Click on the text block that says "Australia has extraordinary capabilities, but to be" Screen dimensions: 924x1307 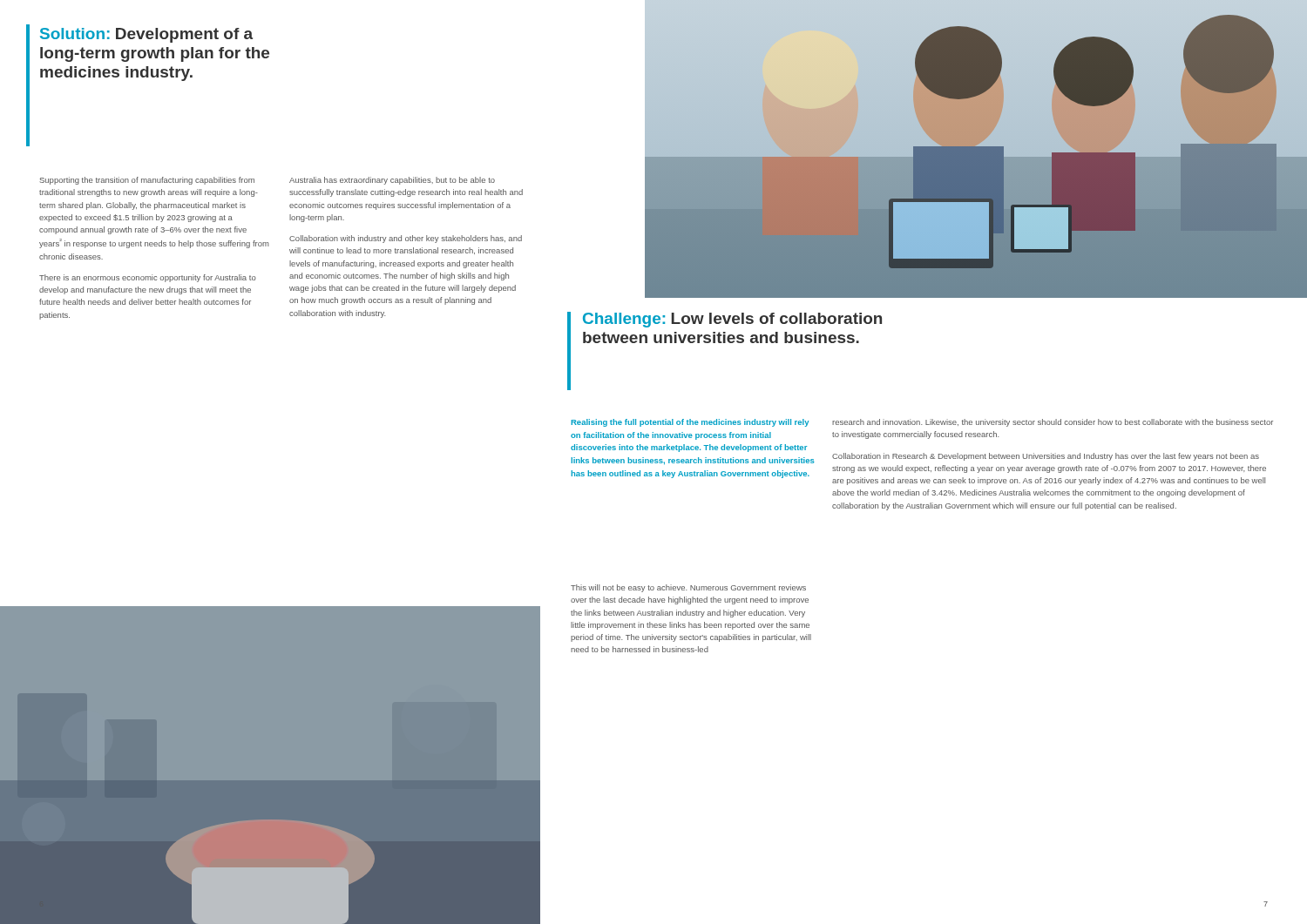(x=407, y=247)
